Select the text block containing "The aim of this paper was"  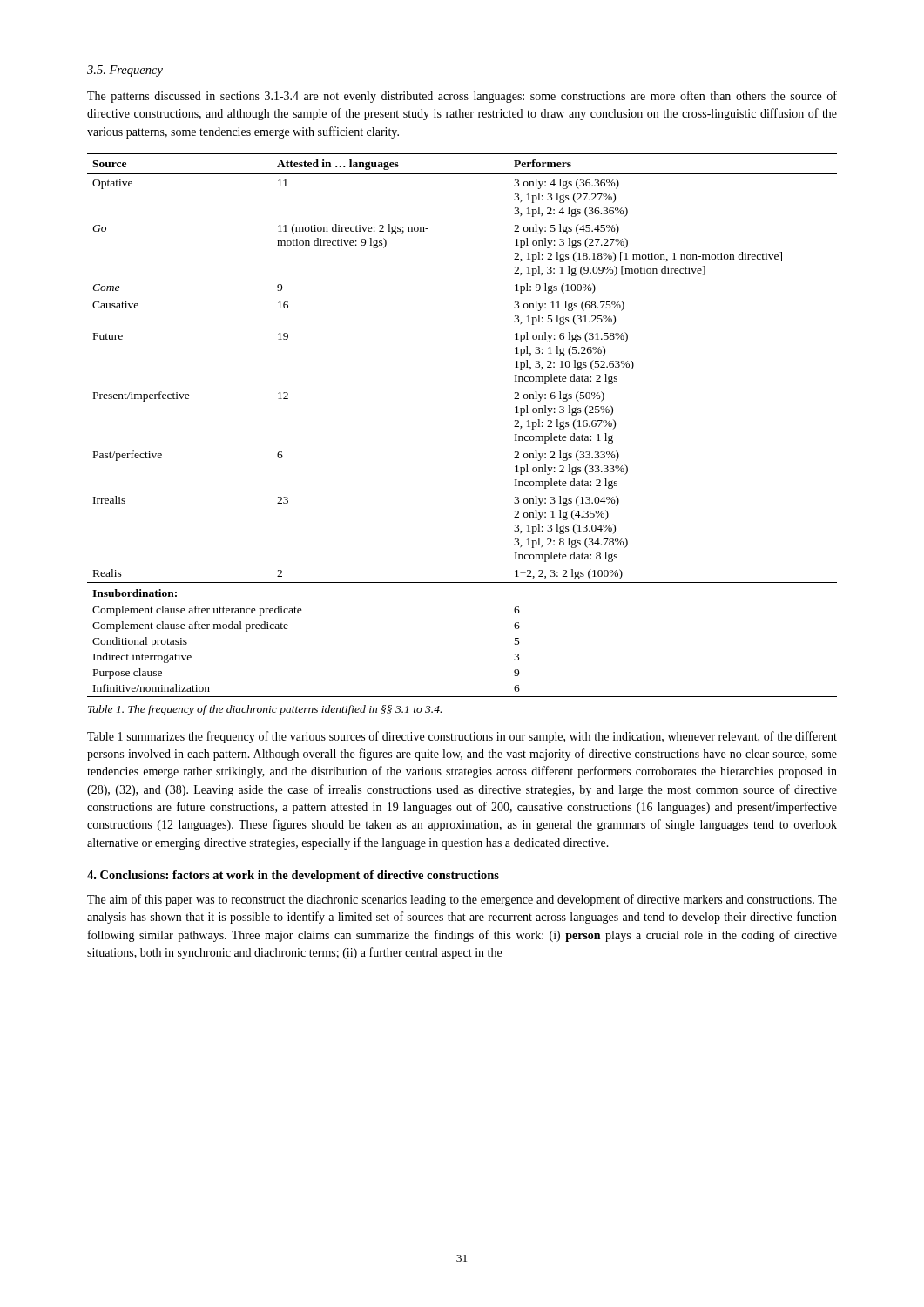coord(462,926)
